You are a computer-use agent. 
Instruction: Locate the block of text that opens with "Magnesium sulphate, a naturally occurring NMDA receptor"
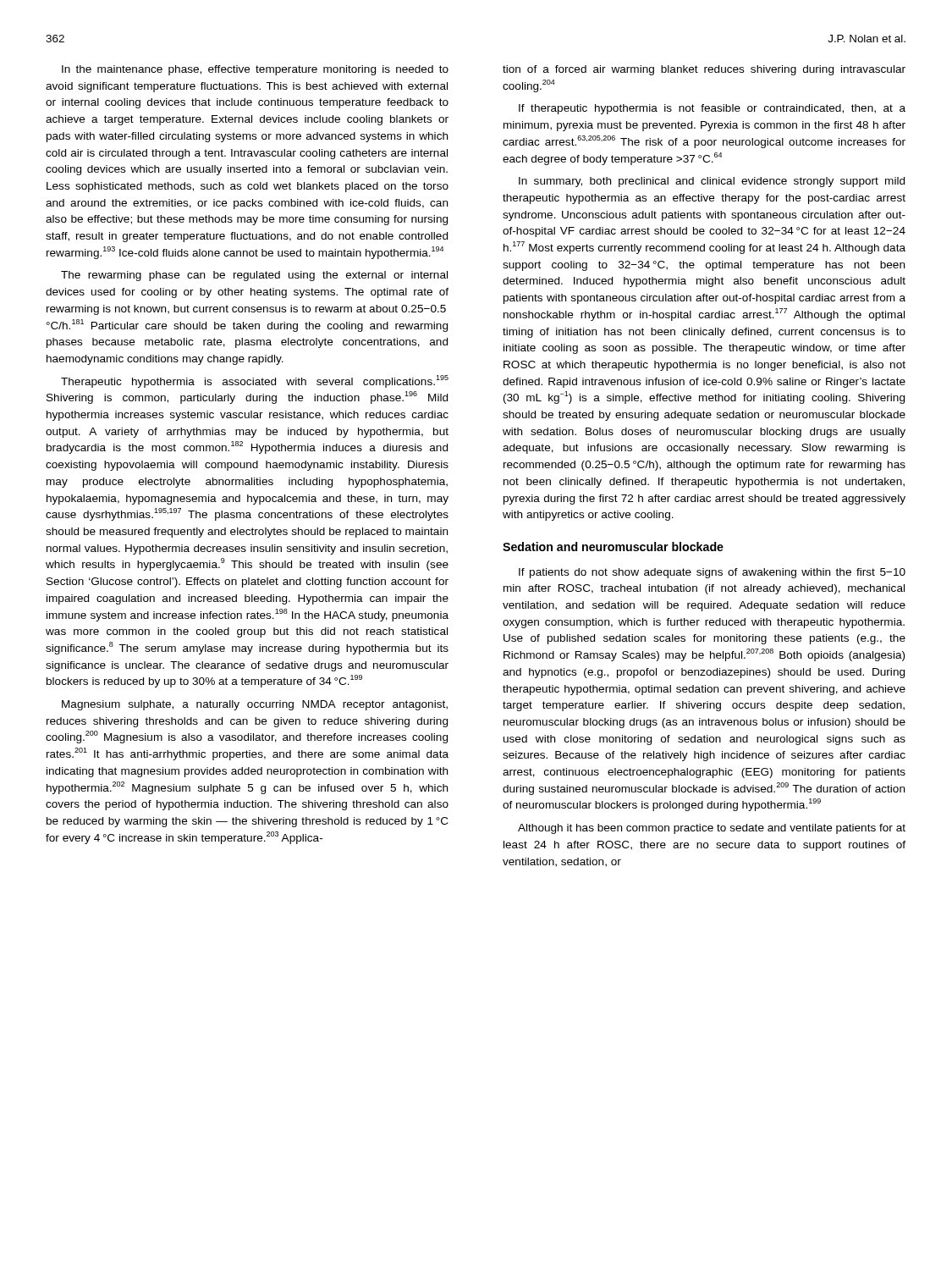tap(247, 771)
